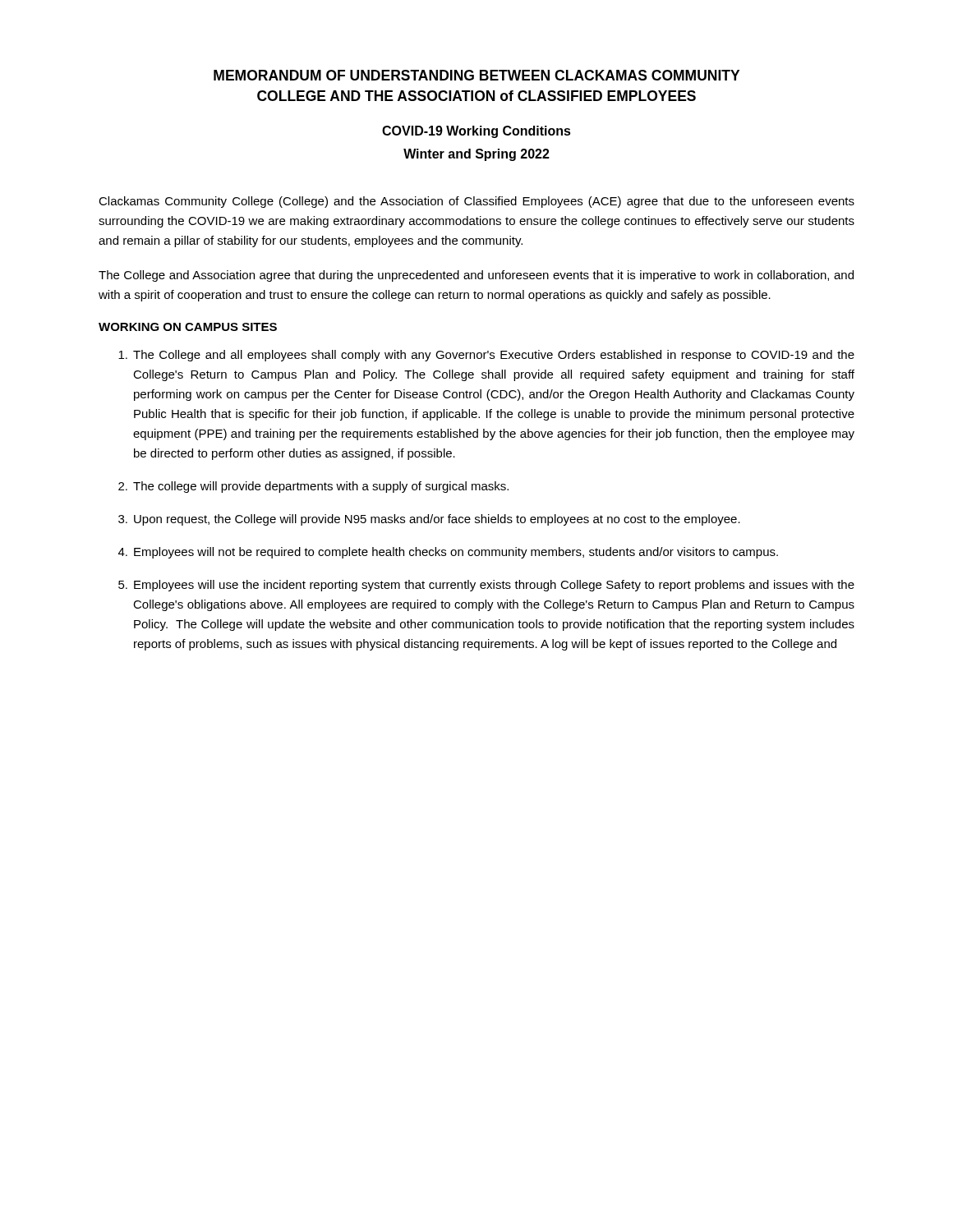The height and width of the screenshot is (1232, 953).
Task: Click on the text block starting "4. Employees will not be required"
Action: (476, 552)
